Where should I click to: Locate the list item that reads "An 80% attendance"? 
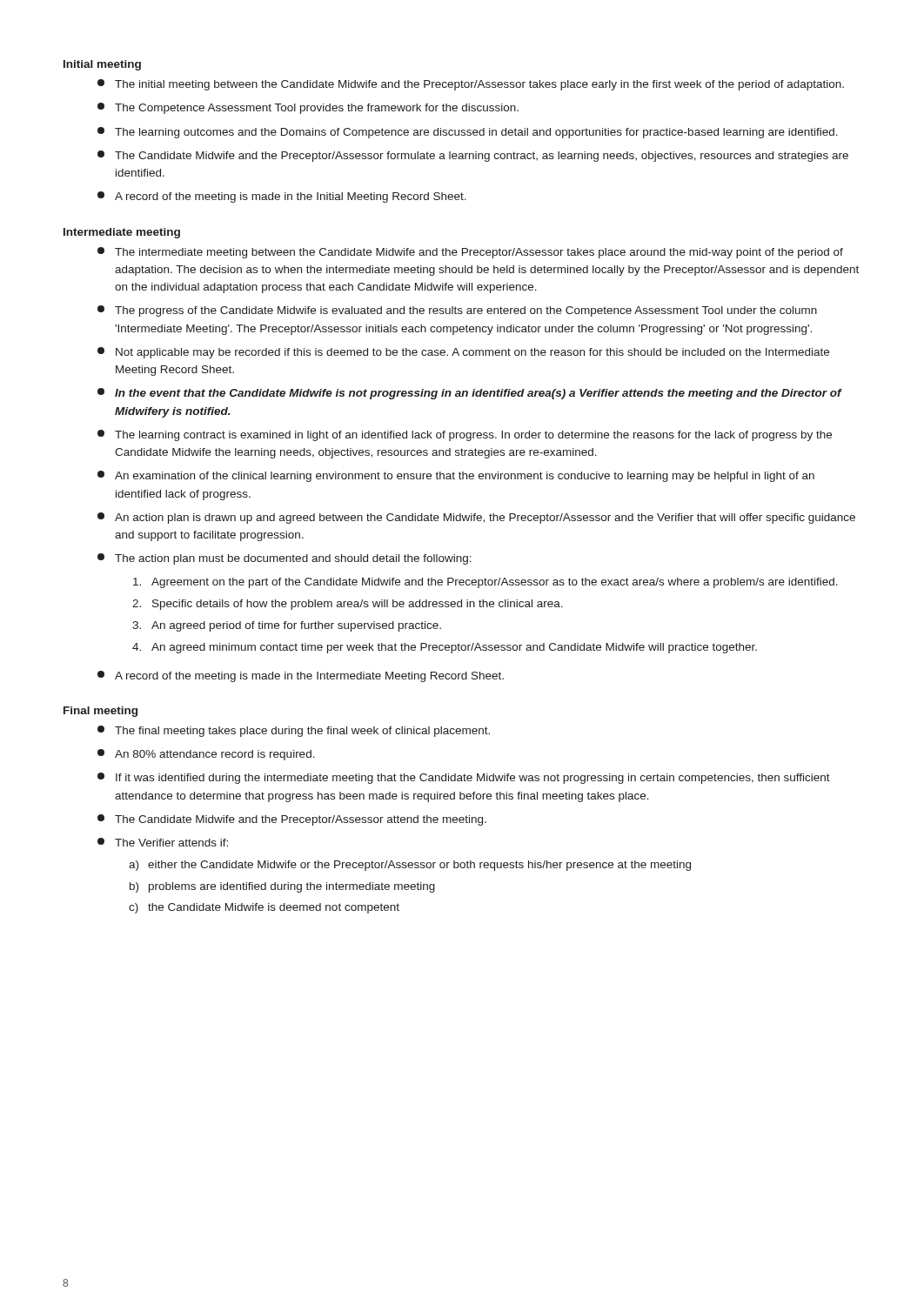click(x=206, y=755)
